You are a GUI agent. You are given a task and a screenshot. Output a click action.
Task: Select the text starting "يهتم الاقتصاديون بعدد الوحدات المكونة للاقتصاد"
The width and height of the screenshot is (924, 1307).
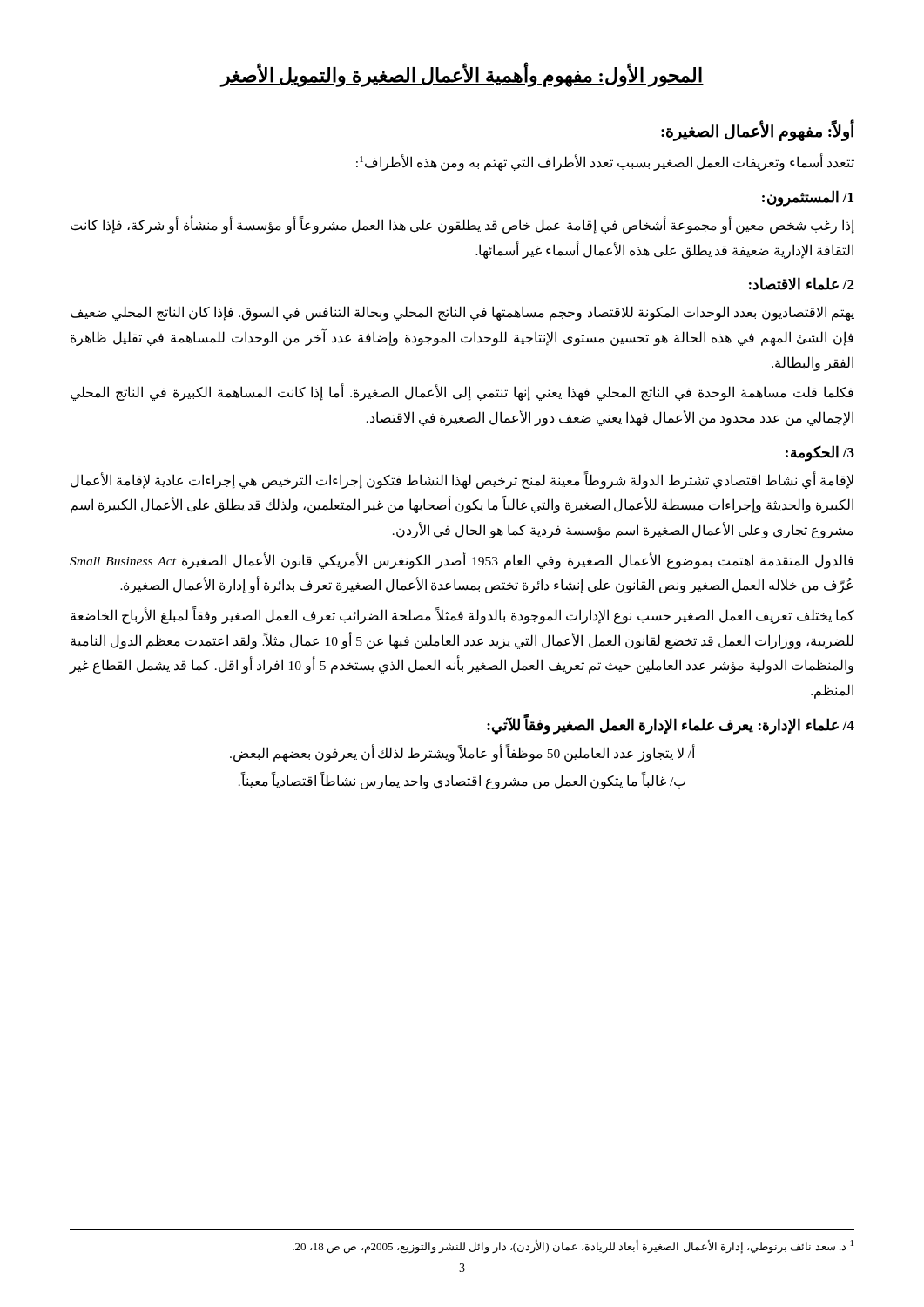462,337
